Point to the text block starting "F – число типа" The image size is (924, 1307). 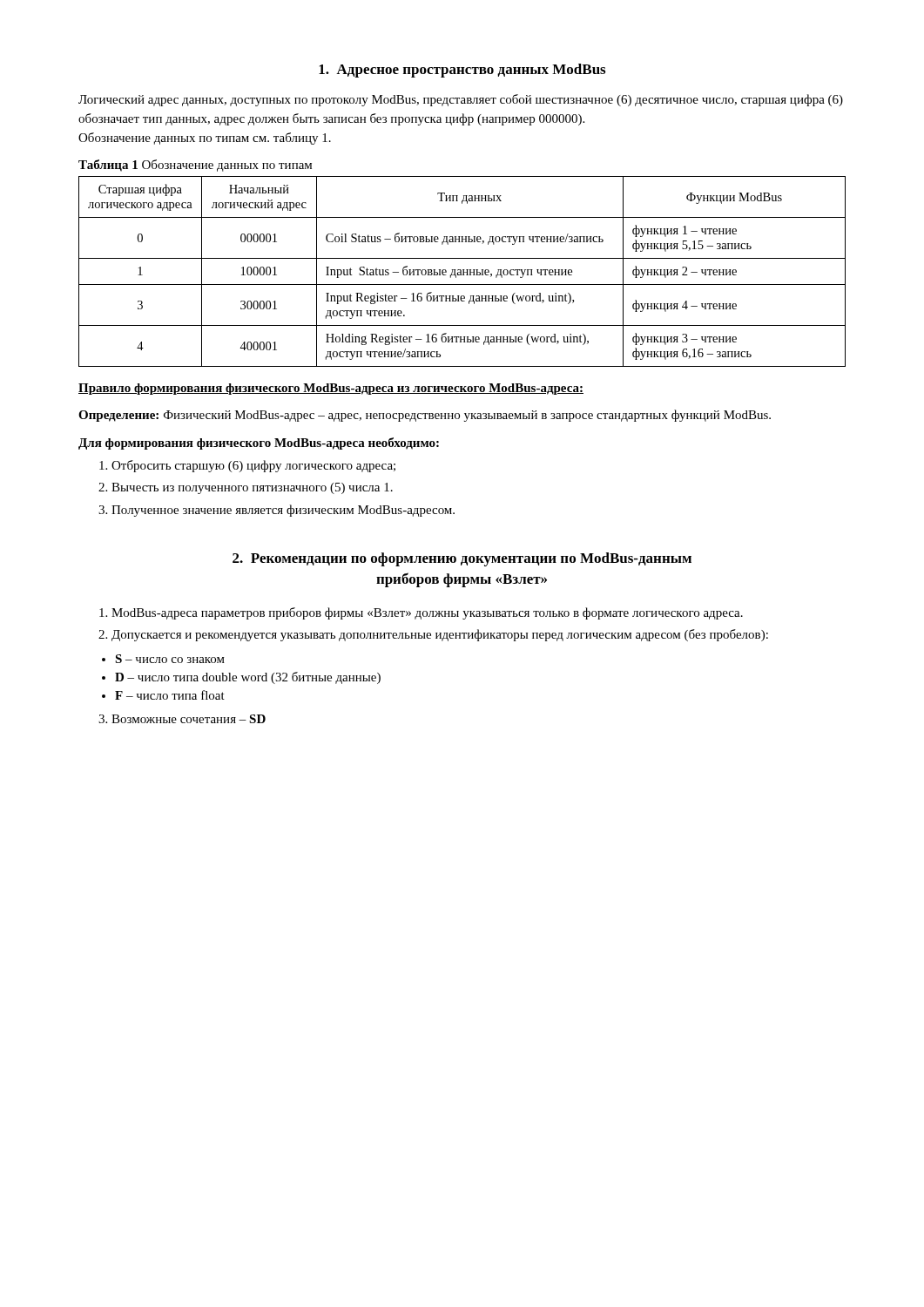163,695
